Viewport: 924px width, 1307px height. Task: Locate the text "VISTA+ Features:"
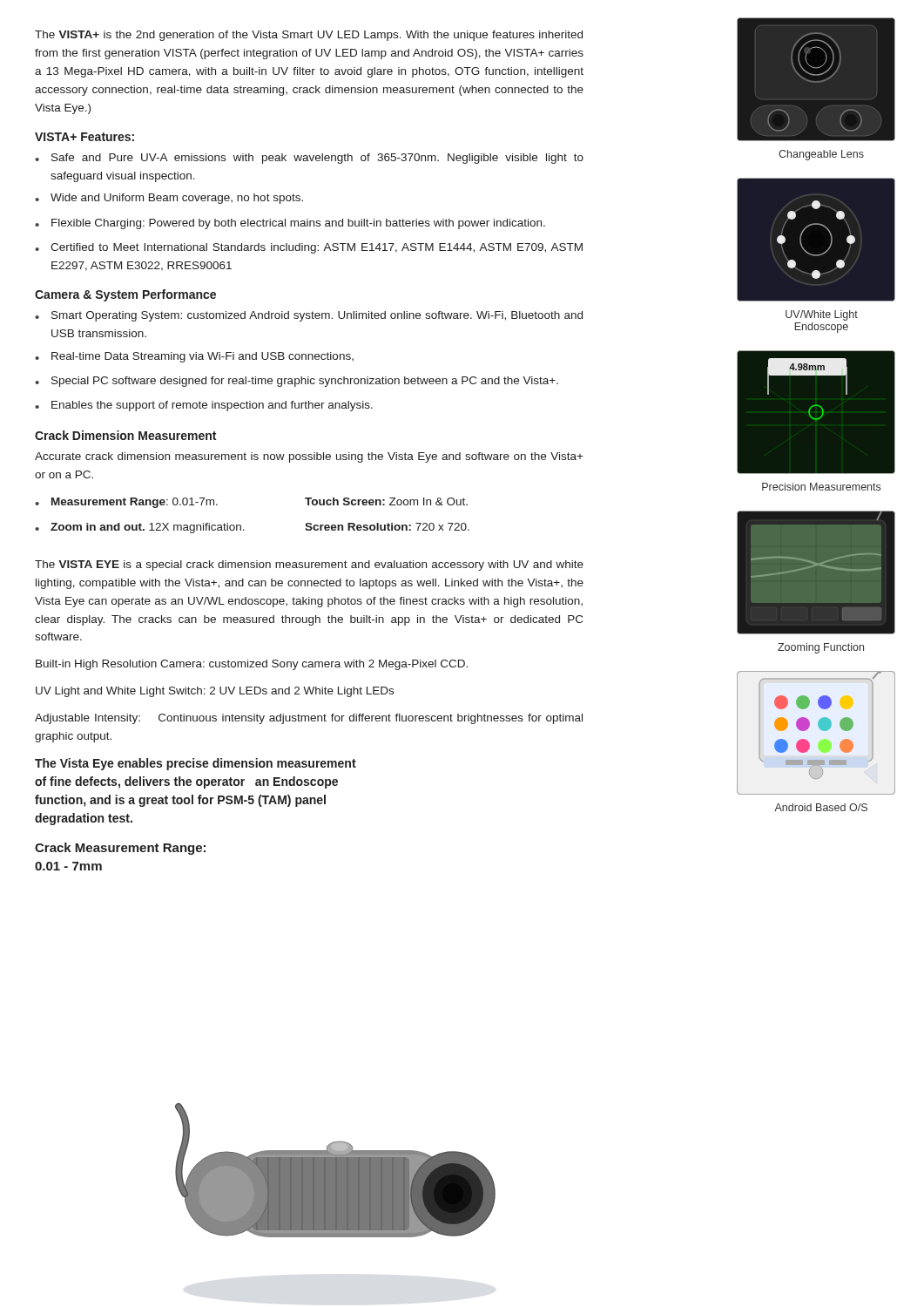[x=85, y=136]
